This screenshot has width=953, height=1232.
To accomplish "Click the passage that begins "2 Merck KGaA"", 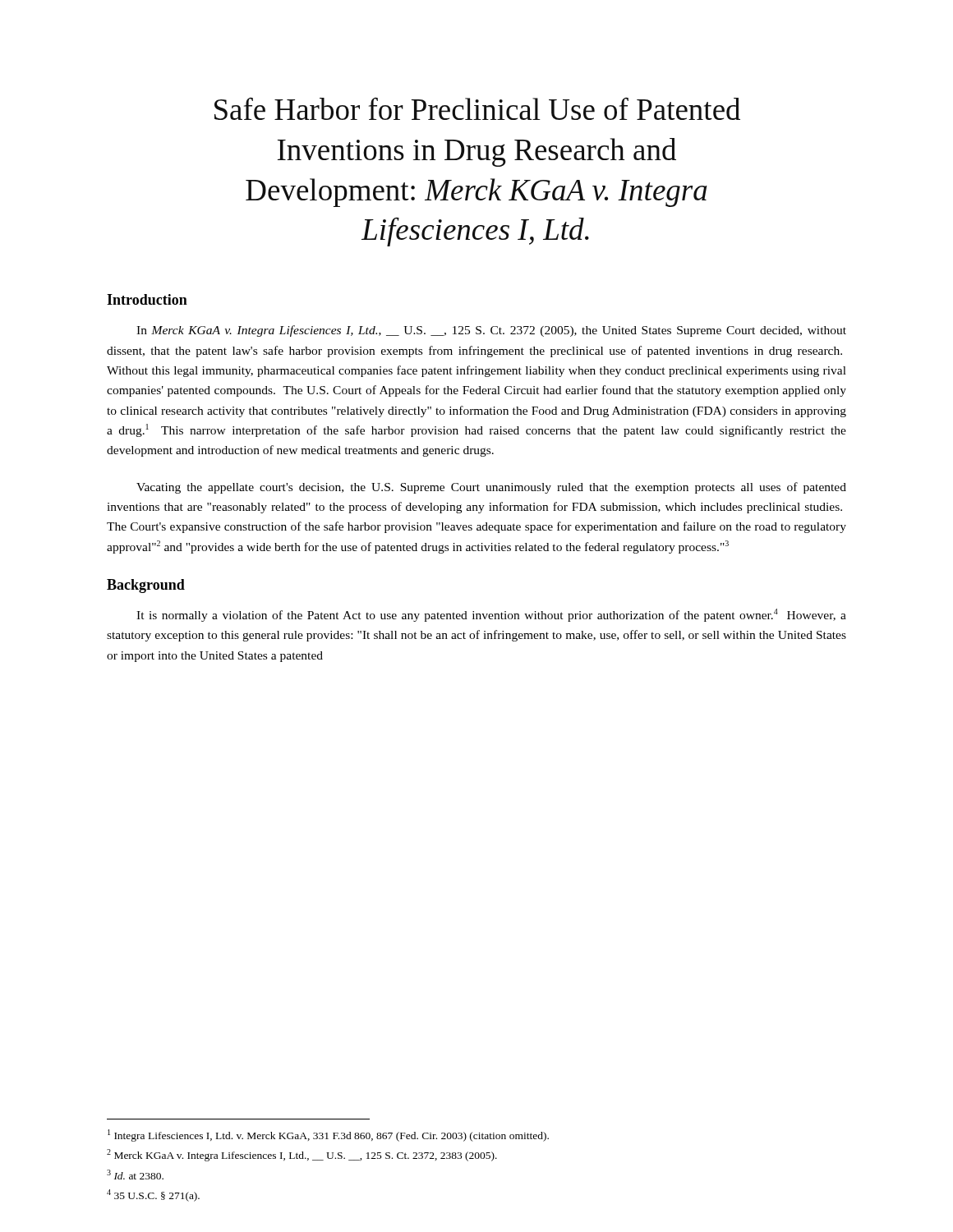I will pos(302,1155).
